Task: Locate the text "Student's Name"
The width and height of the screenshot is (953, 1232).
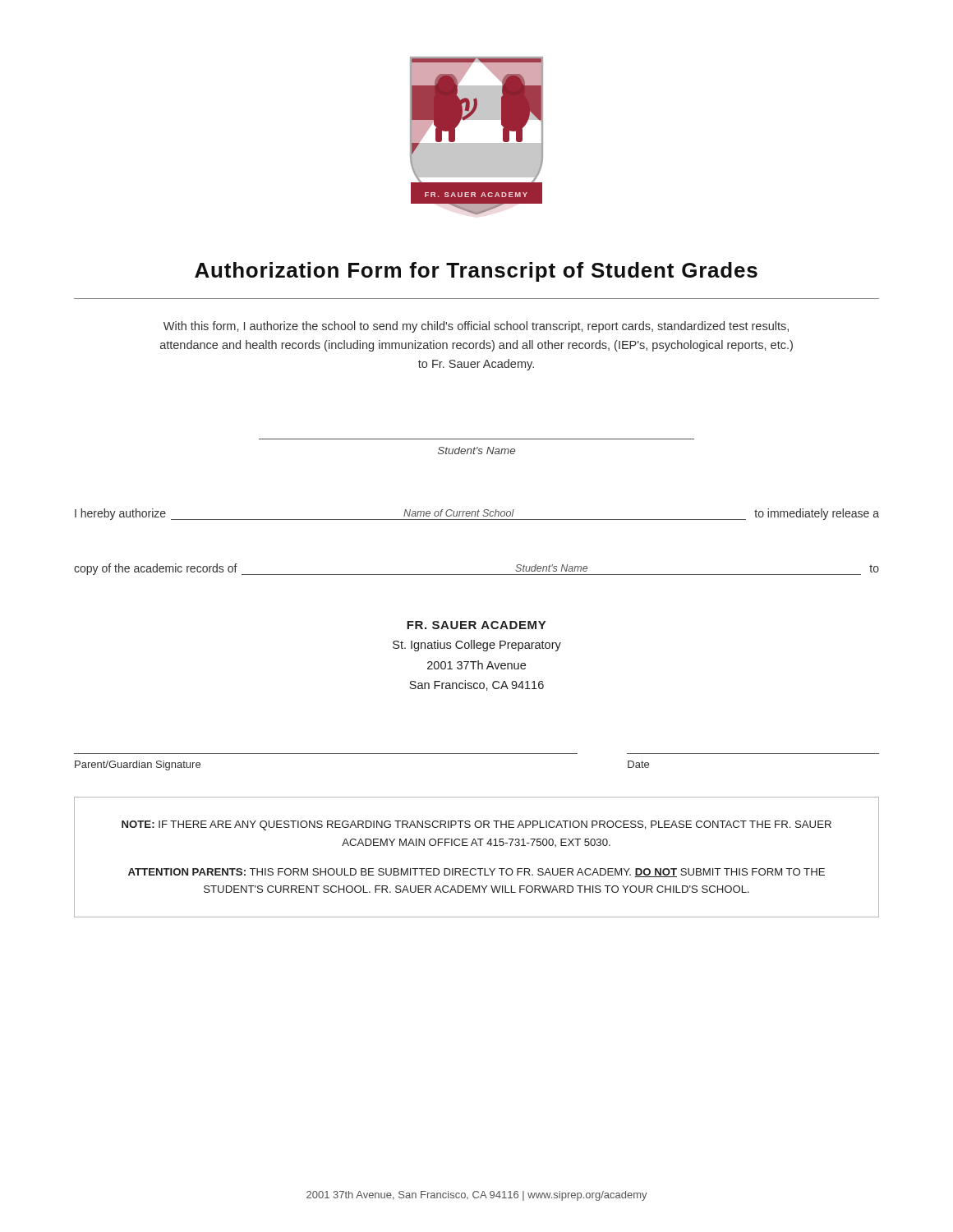Action: click(476, 440)
